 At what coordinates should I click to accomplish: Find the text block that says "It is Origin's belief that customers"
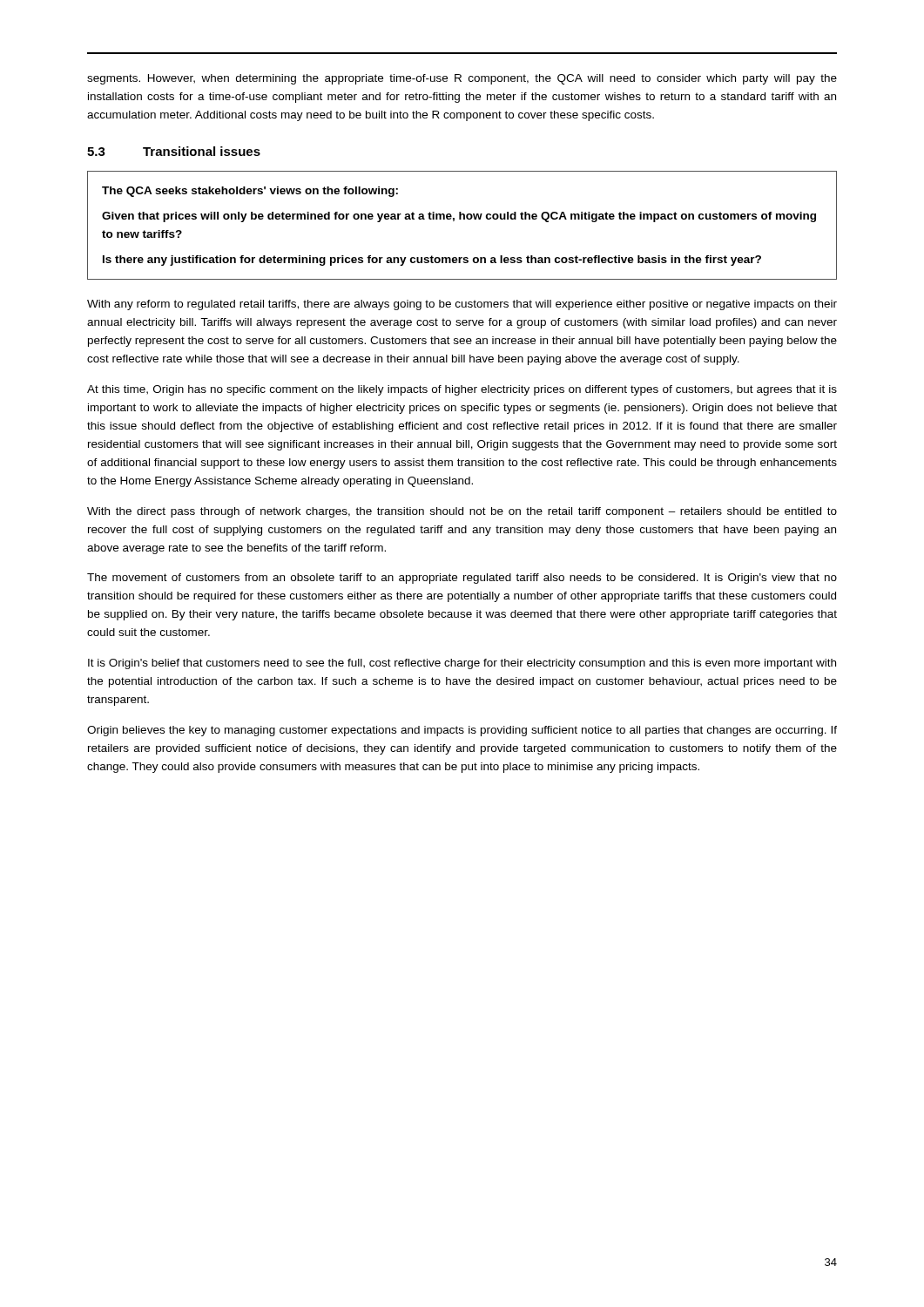pyautogui.click(x=462, y=681)
